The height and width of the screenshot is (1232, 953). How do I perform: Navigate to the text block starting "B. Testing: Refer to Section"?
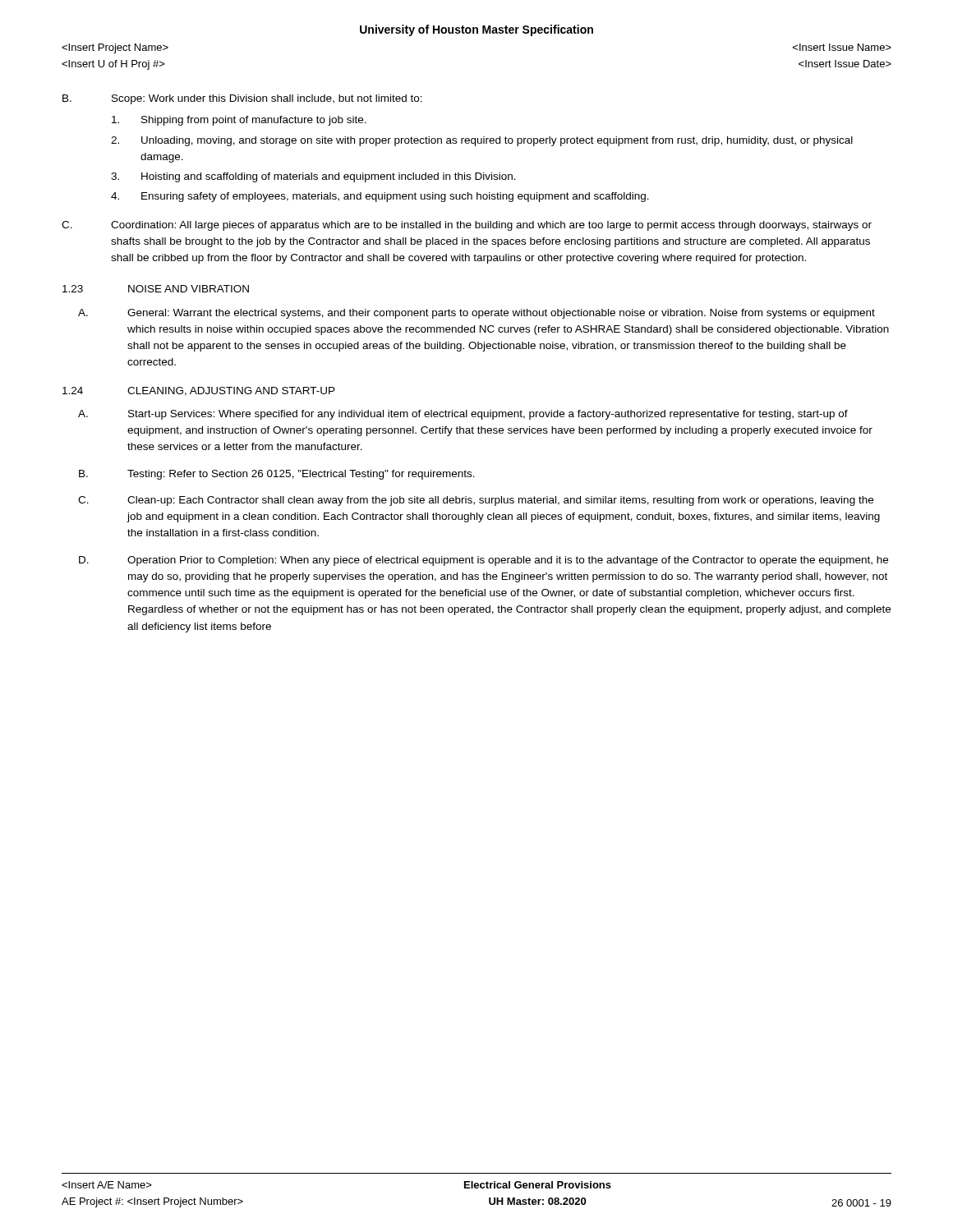click(485, 474)
